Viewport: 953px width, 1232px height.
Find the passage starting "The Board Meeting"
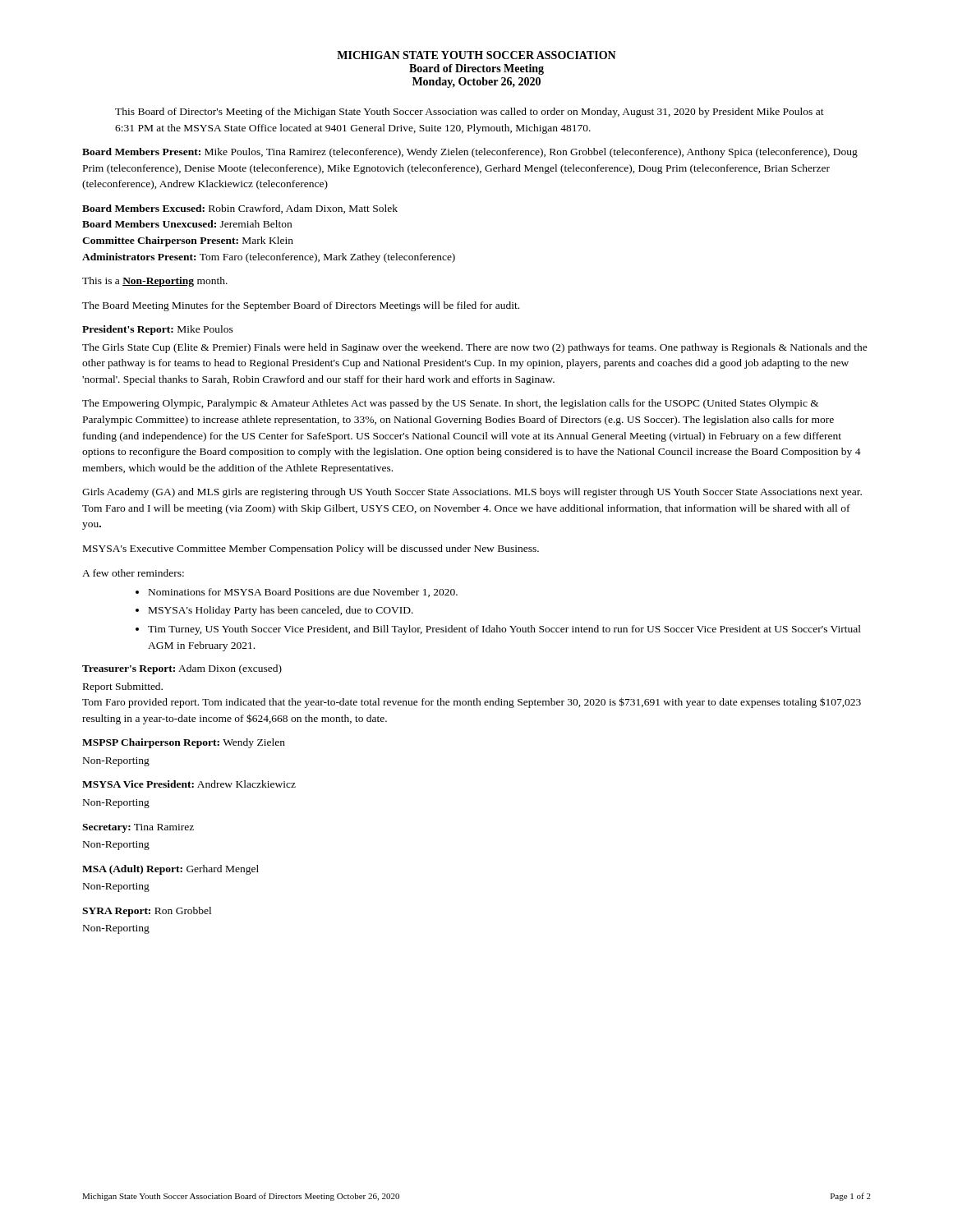point(301,305)
